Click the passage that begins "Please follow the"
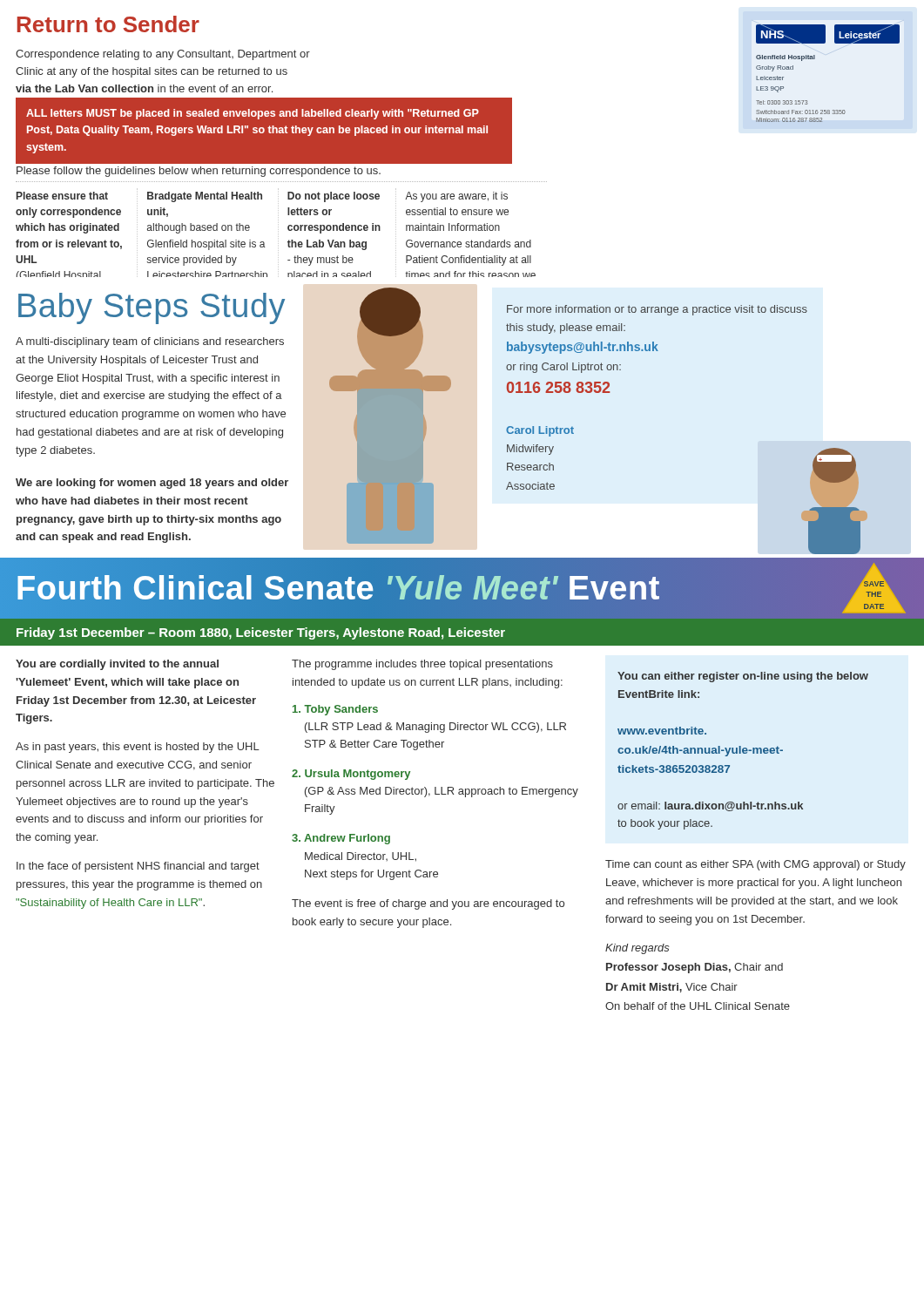Image resolution: width=924 pixels, height=1307 pixels. pos(199,170)
